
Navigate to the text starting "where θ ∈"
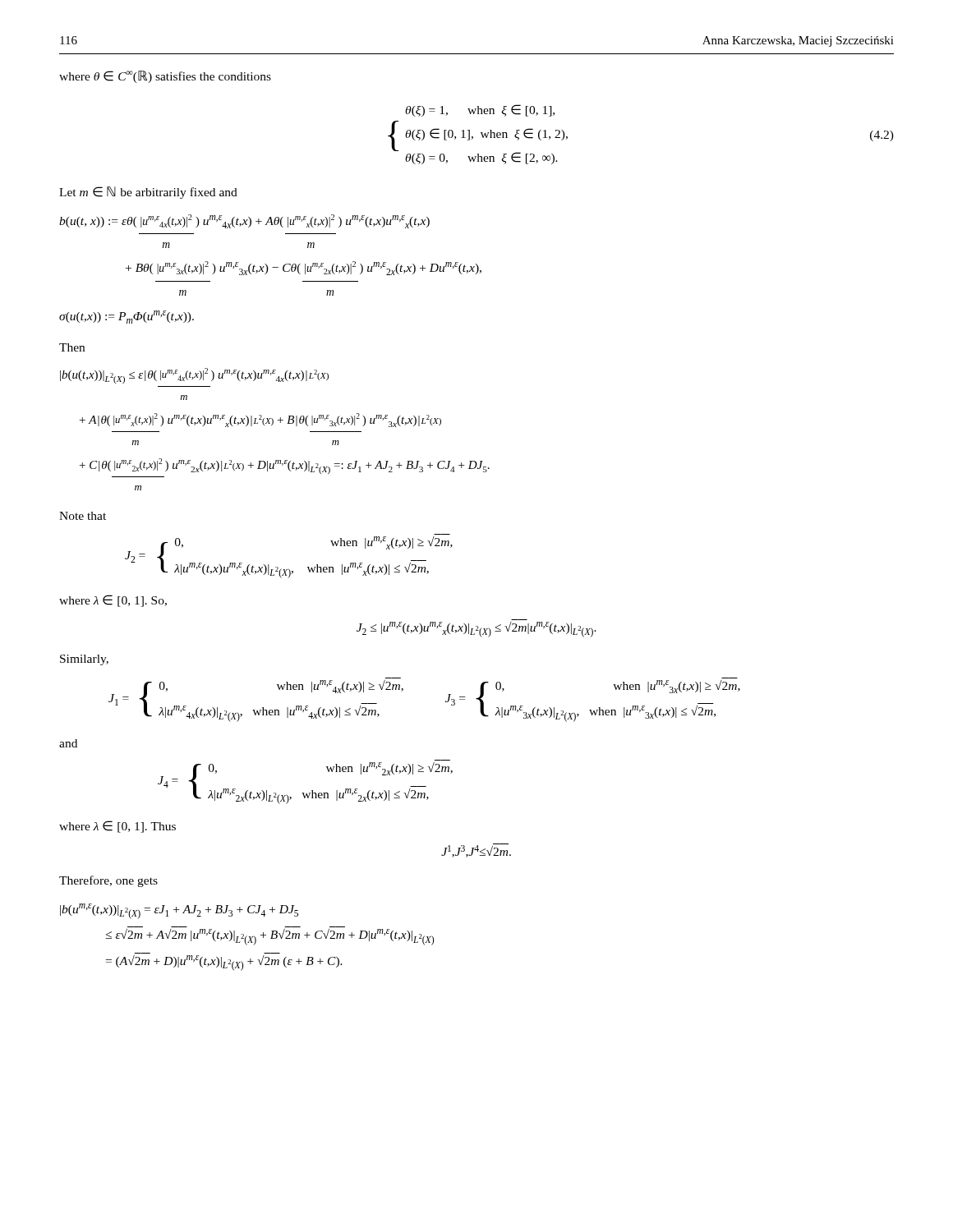[x=165, y=75]
